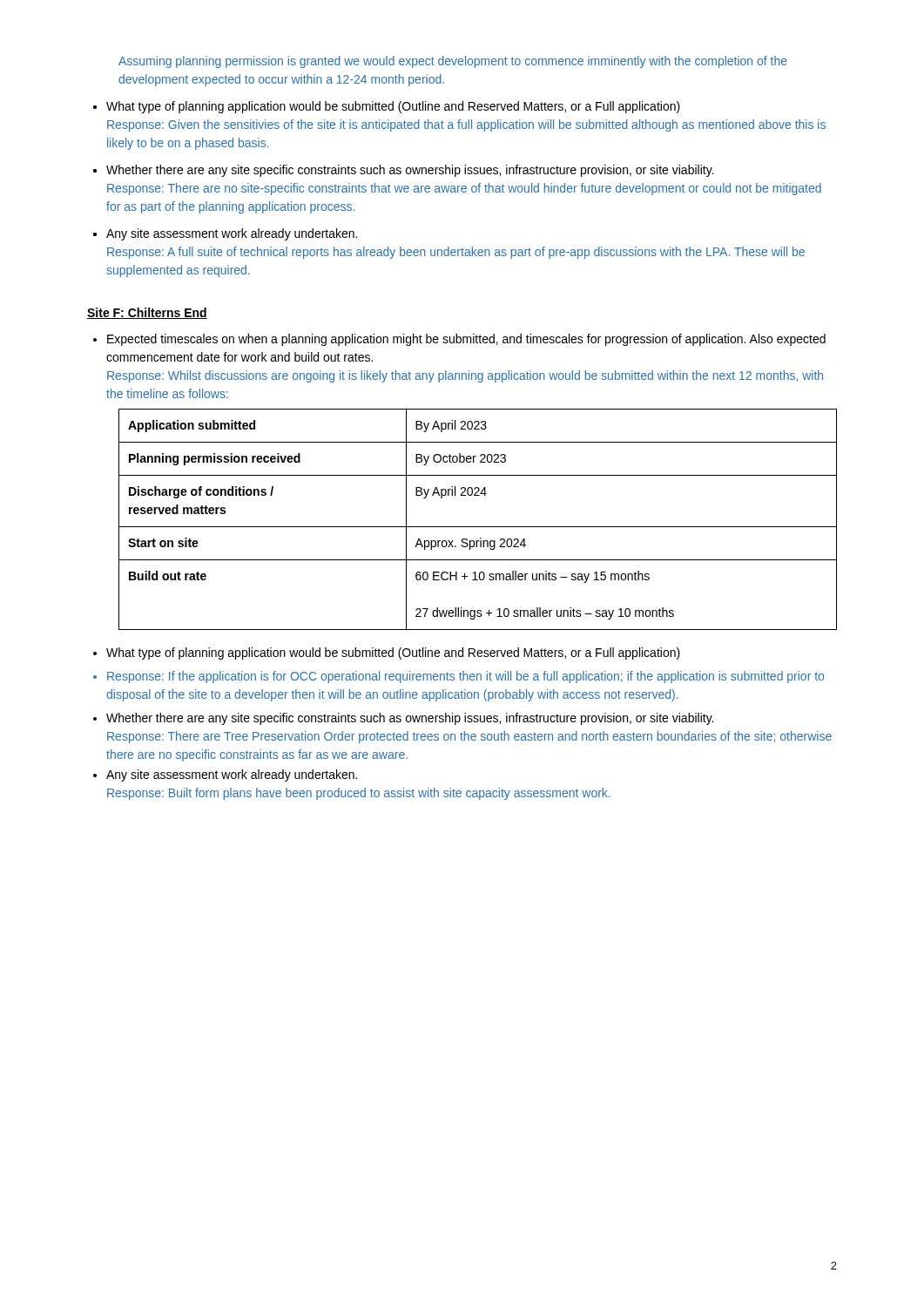
Task: Navigate to the element starting "Expected timescales on when a planning application"
Action: click(x=472, y=367)
